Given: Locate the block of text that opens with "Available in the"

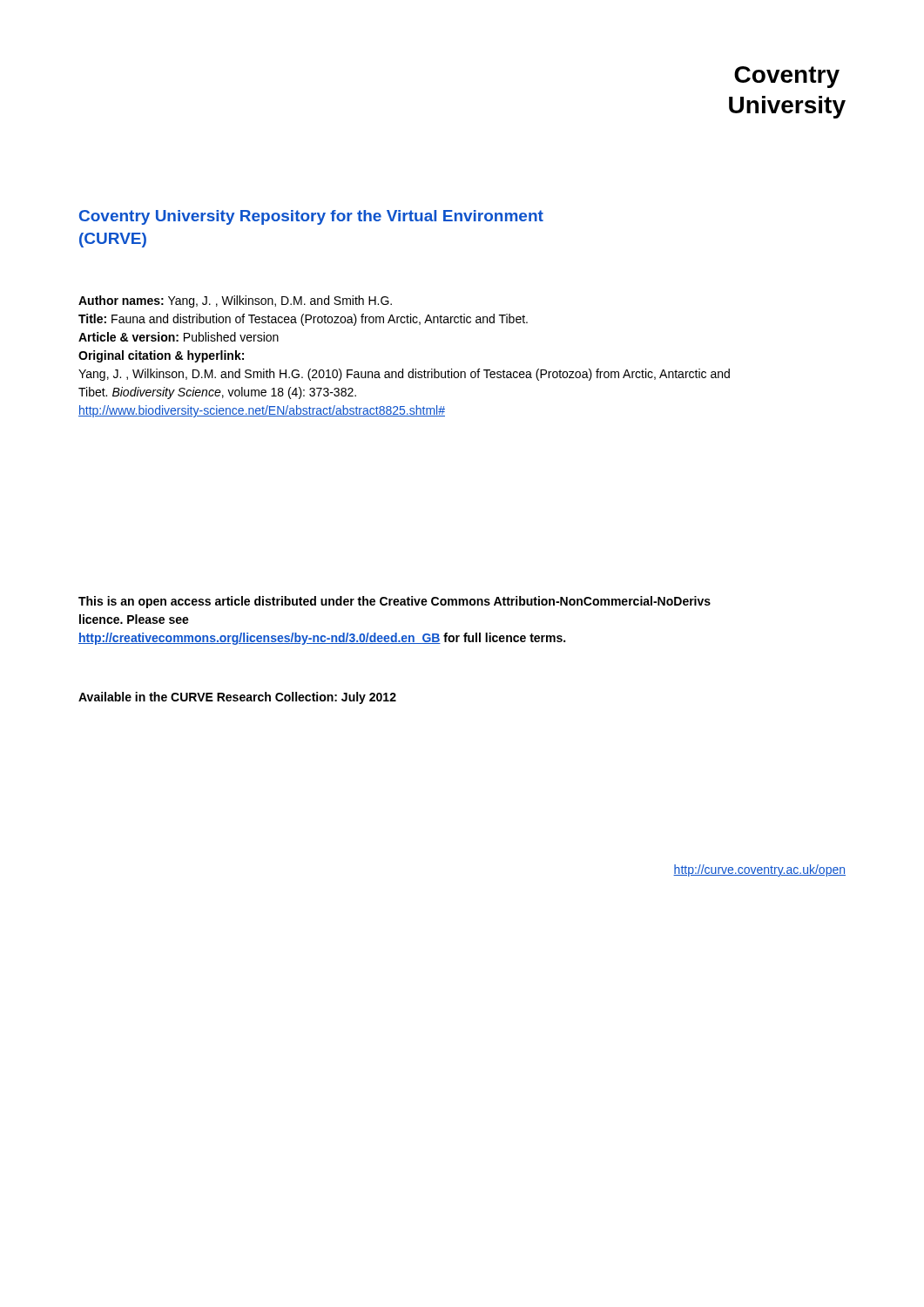Looking at the screenshot, I should (237, 697).
